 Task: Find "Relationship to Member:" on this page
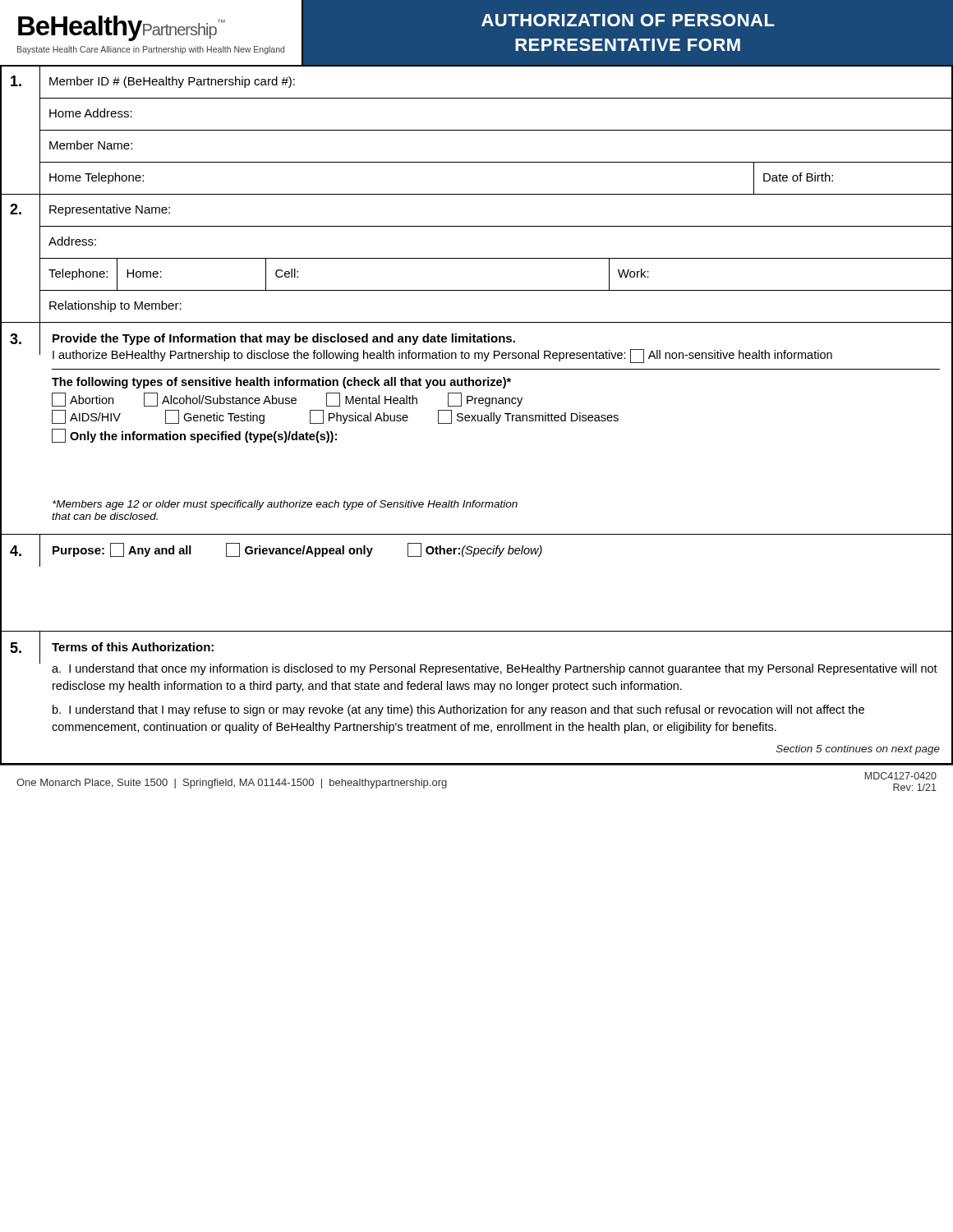[115, 305]
